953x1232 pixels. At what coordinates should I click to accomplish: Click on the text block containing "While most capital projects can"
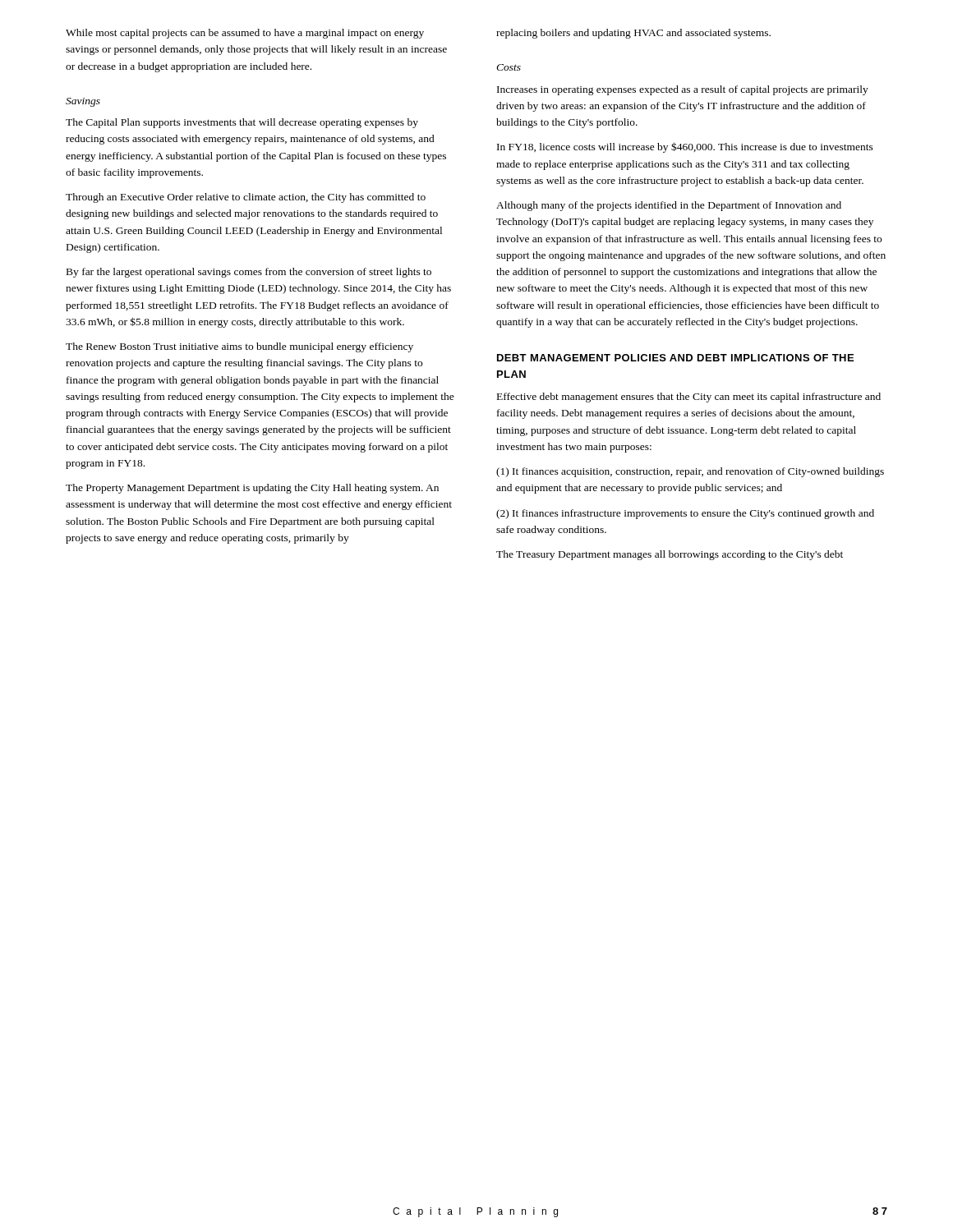coord(261,50)
